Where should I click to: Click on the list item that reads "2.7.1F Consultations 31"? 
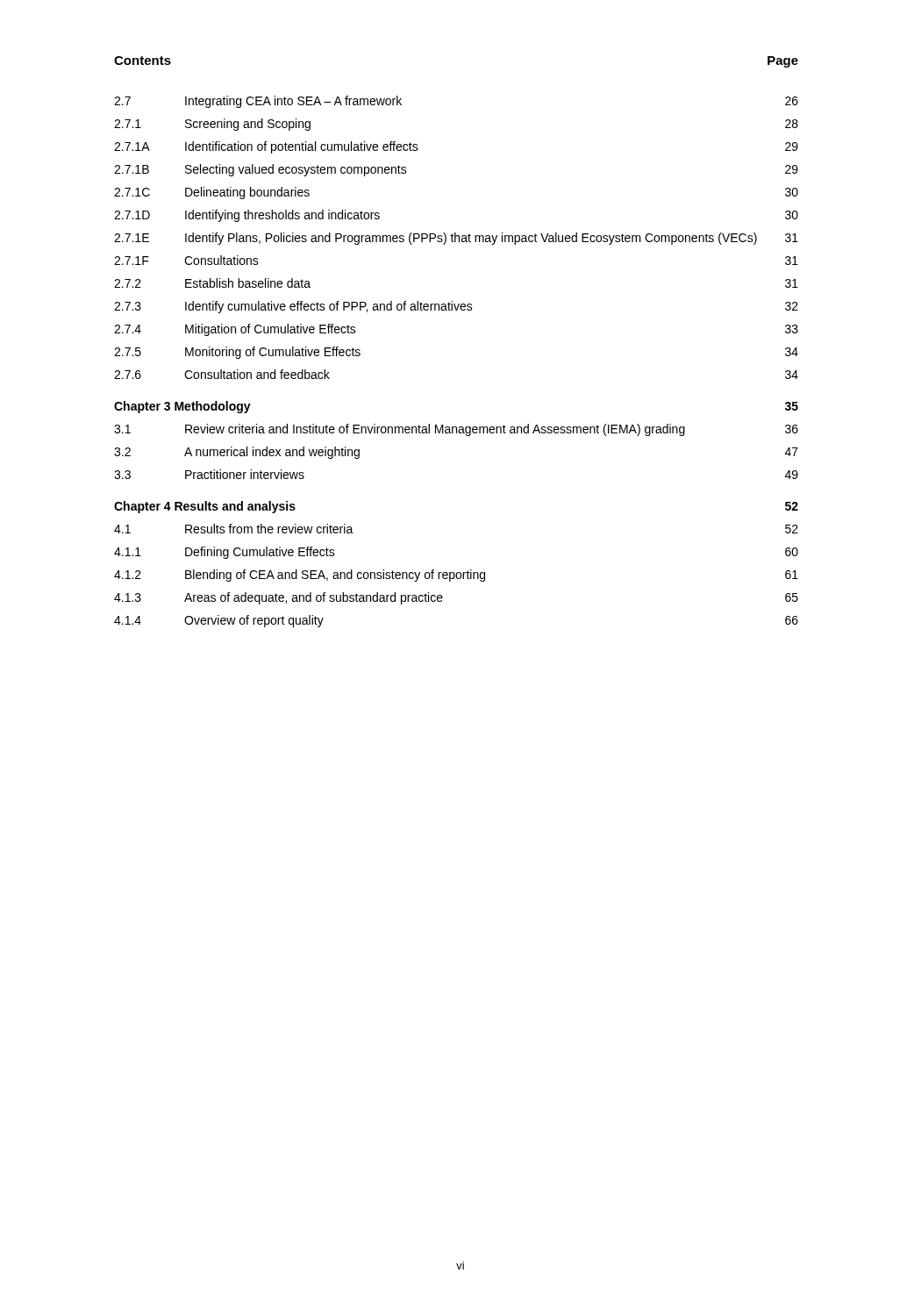[x=128, y=260]
